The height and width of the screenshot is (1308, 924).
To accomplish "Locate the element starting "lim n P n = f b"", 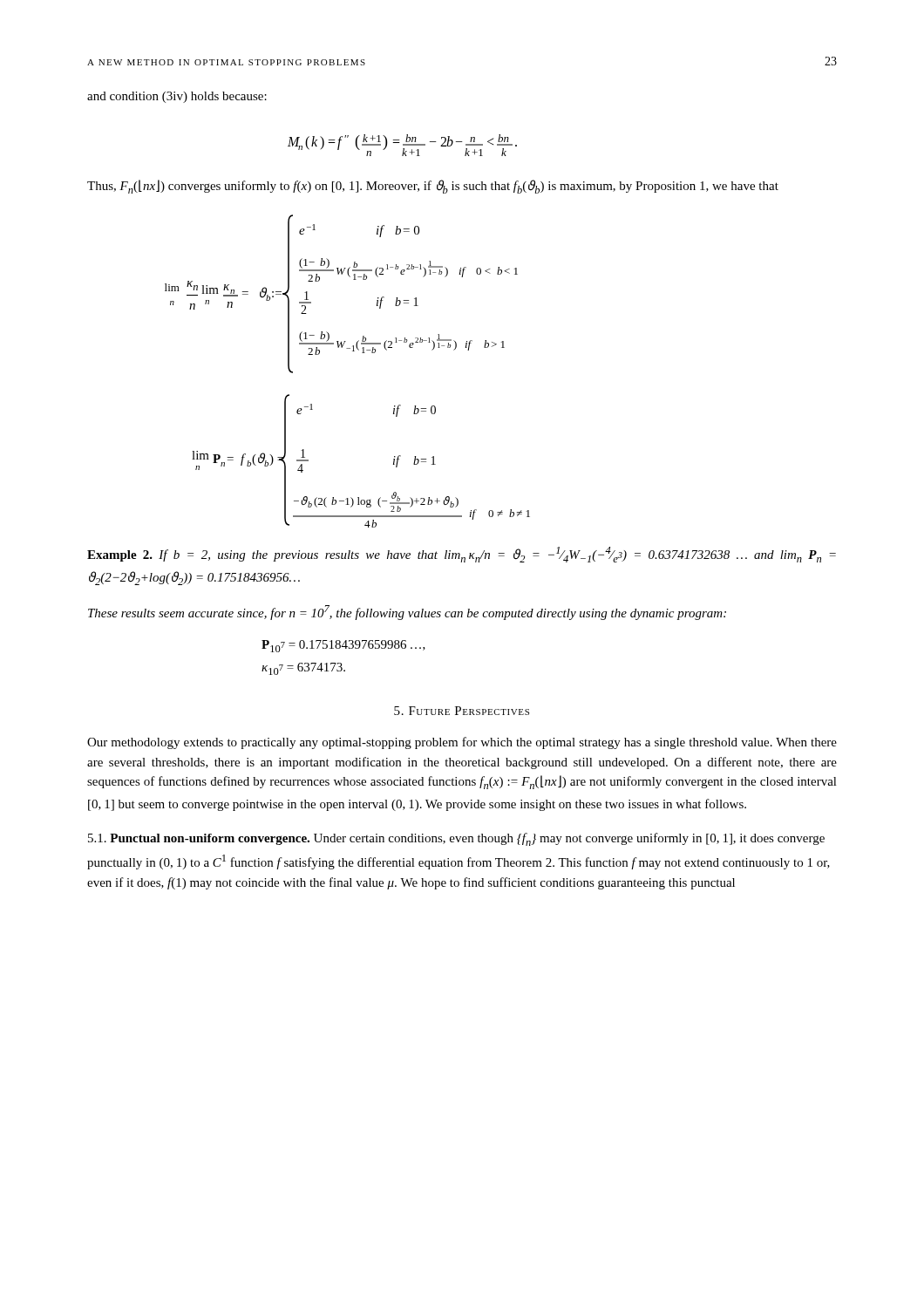I will [462, 460].
